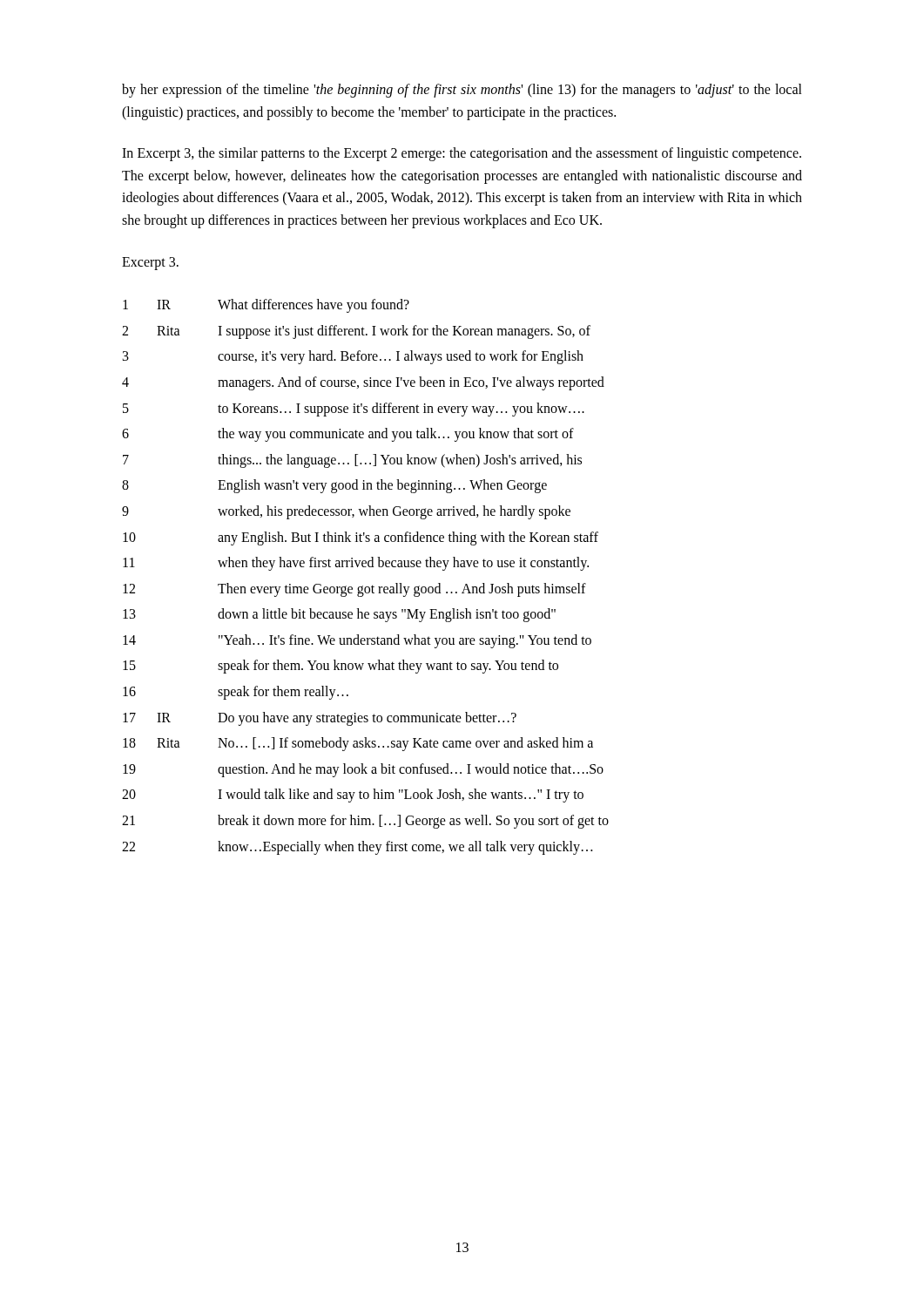Screen dimensions: 1307x924
Task: Where does it say "Excerpt 3."?
Action: point(151,261)
